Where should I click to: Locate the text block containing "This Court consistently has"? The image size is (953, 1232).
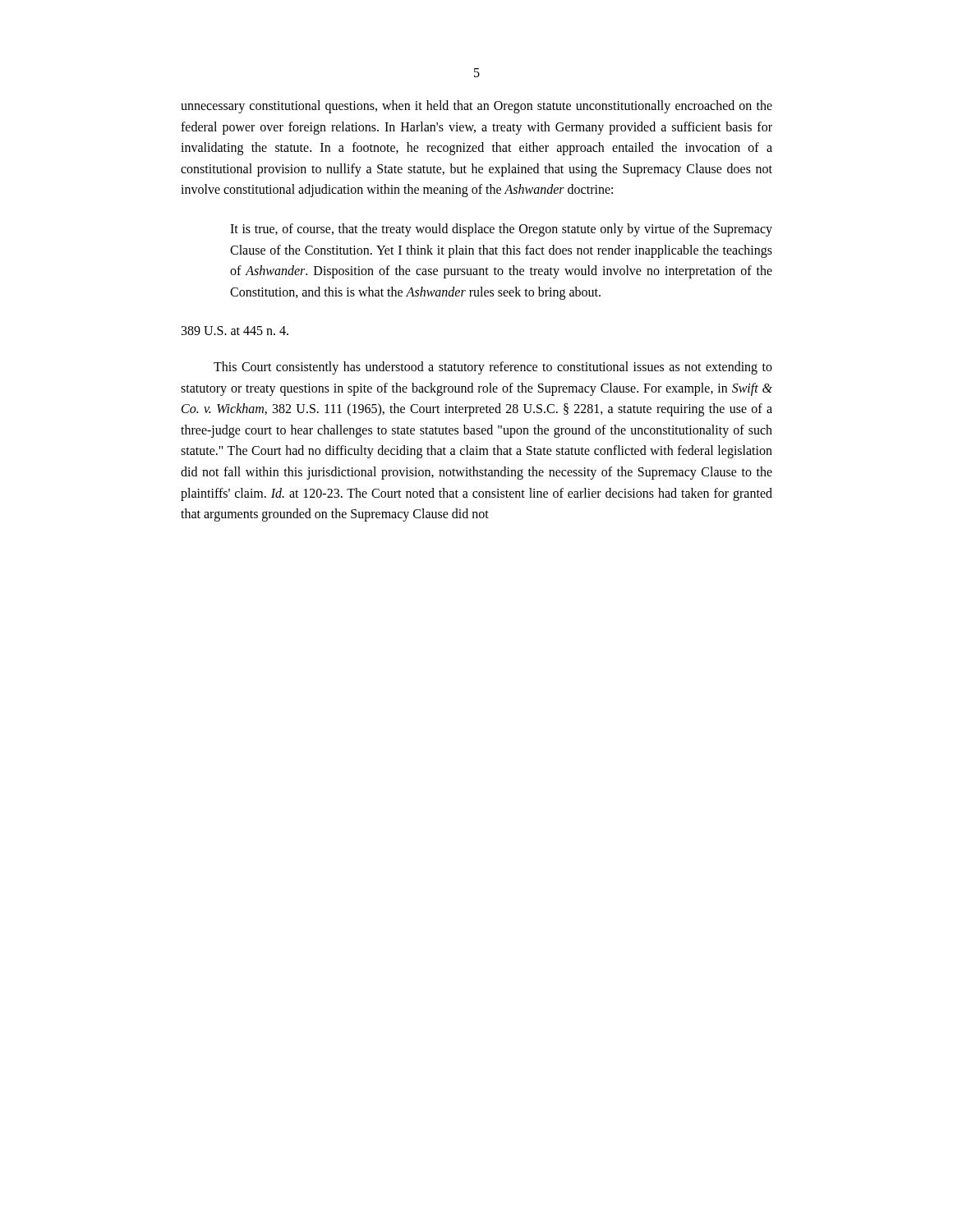click(x=476, y=440)
